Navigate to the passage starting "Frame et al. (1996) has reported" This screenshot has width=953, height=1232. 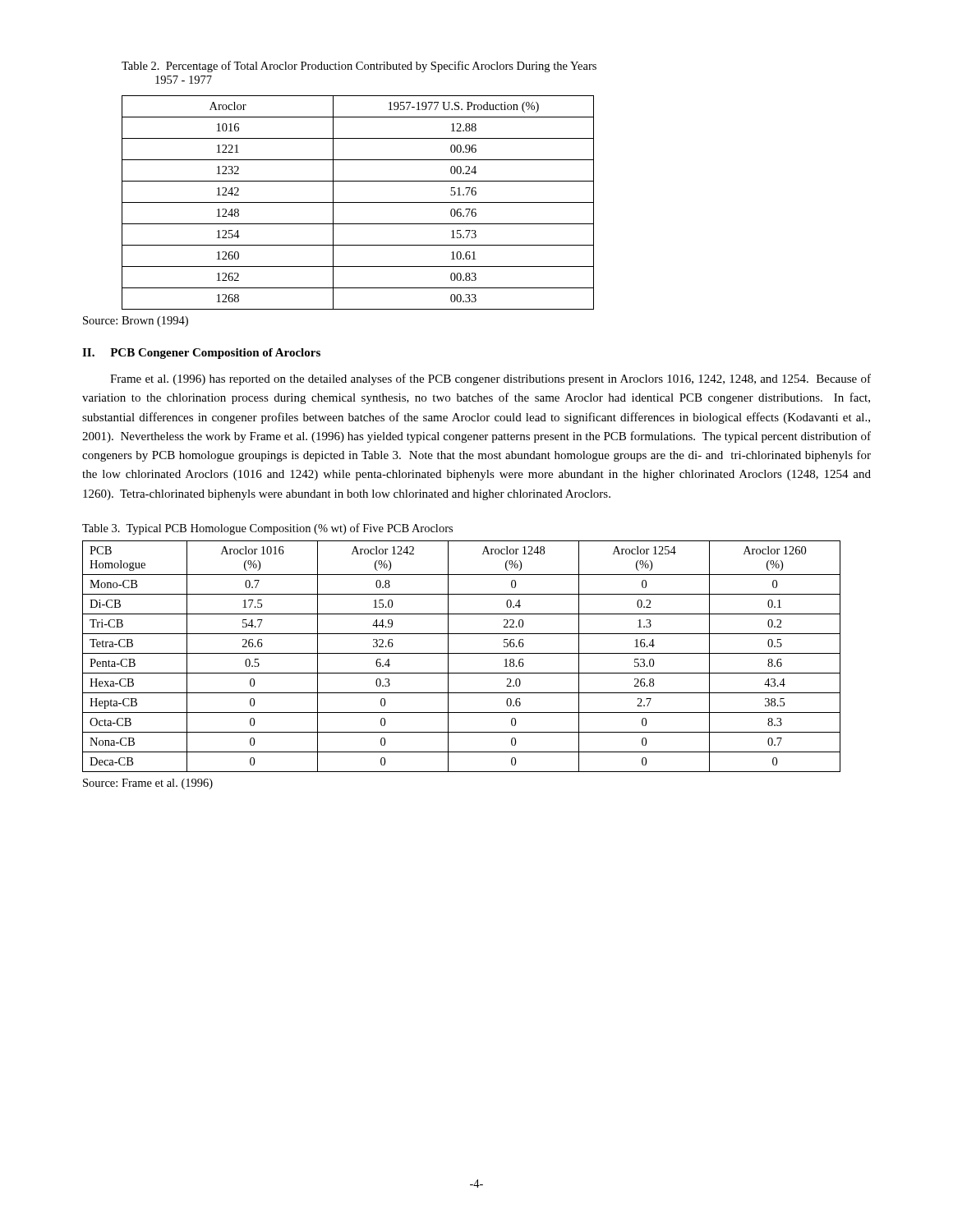click(x=476, y=436)
